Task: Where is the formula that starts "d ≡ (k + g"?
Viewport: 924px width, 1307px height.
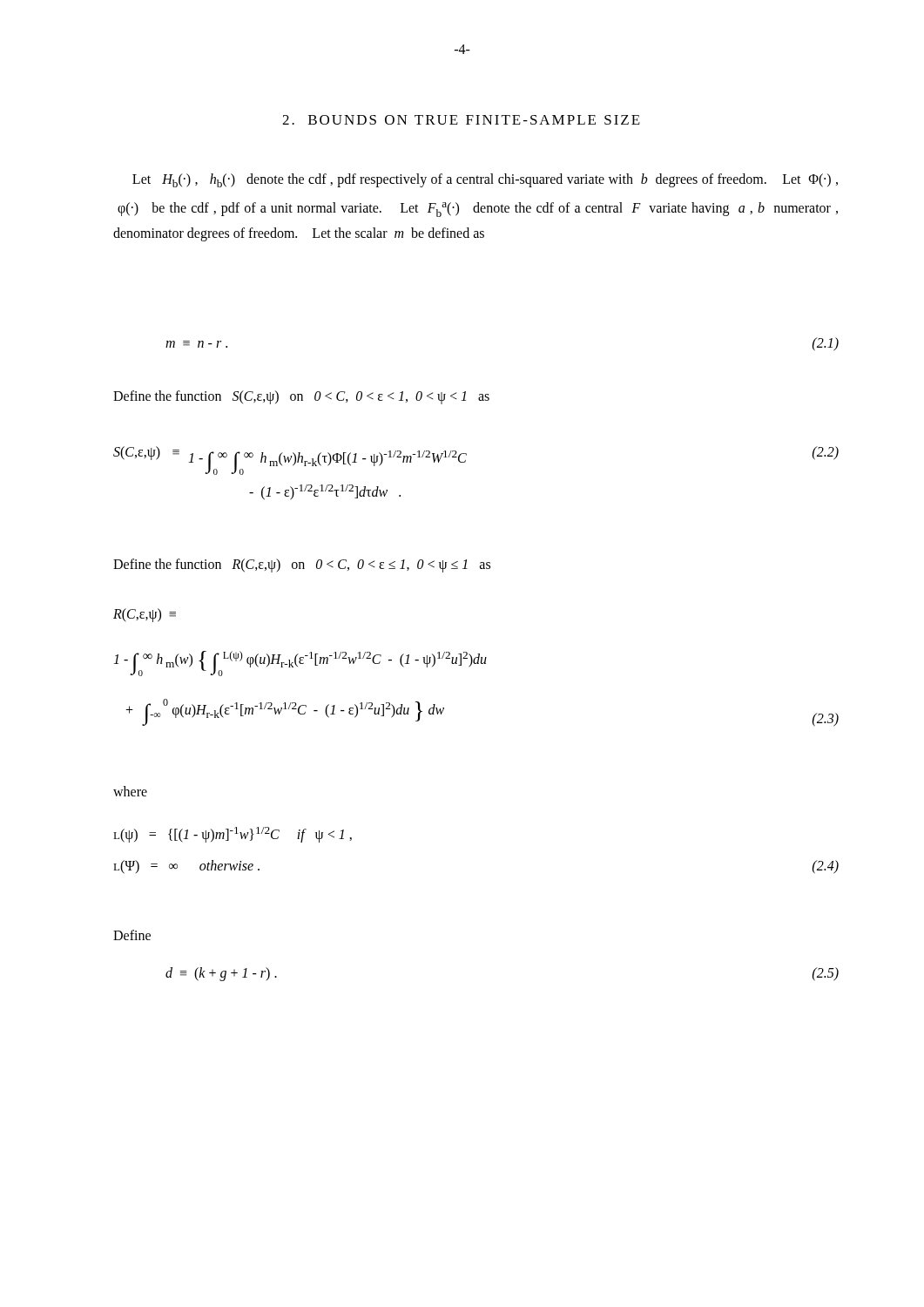Action: 222,974
